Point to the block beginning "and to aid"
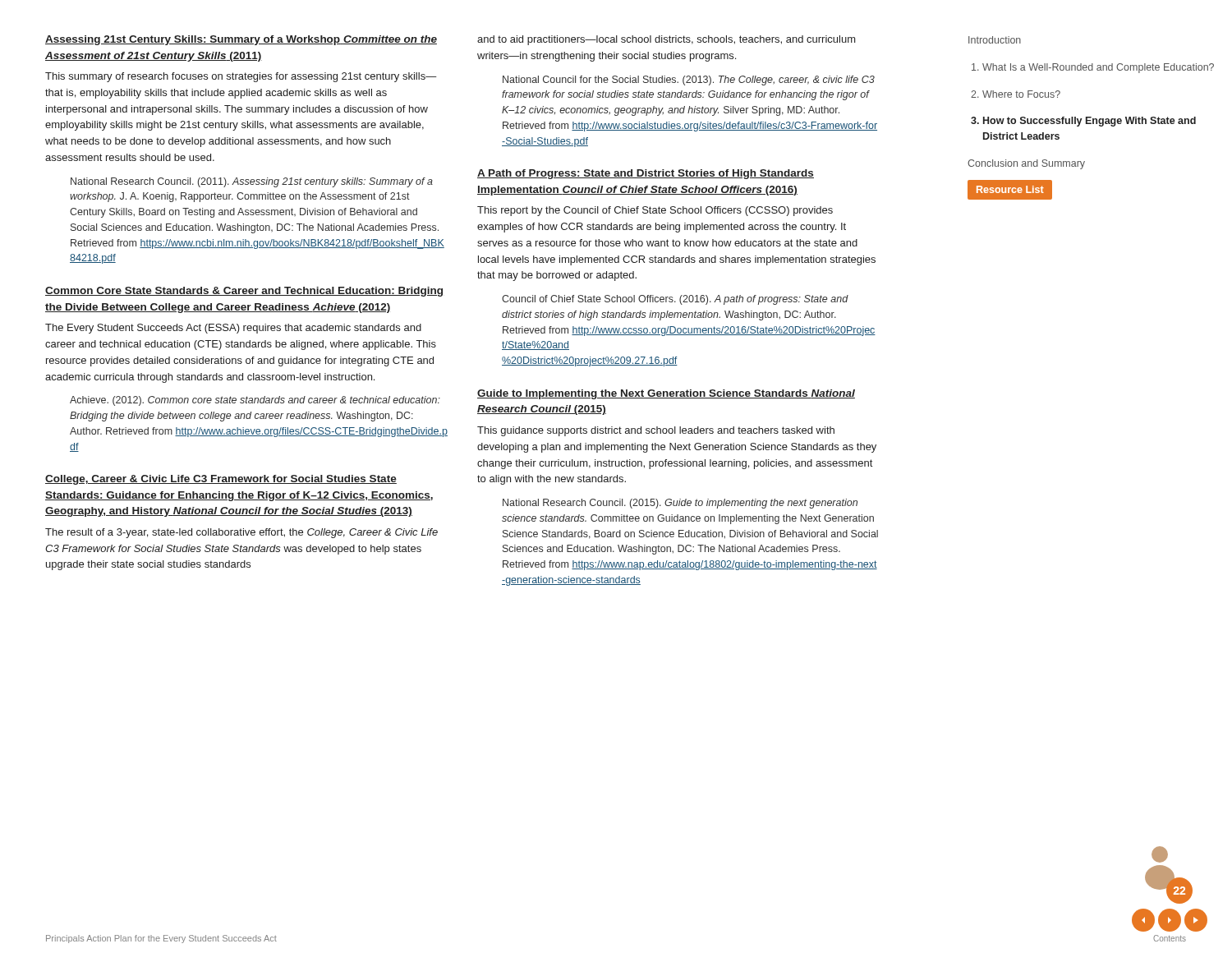1232x953 pixels. [678, 47]
